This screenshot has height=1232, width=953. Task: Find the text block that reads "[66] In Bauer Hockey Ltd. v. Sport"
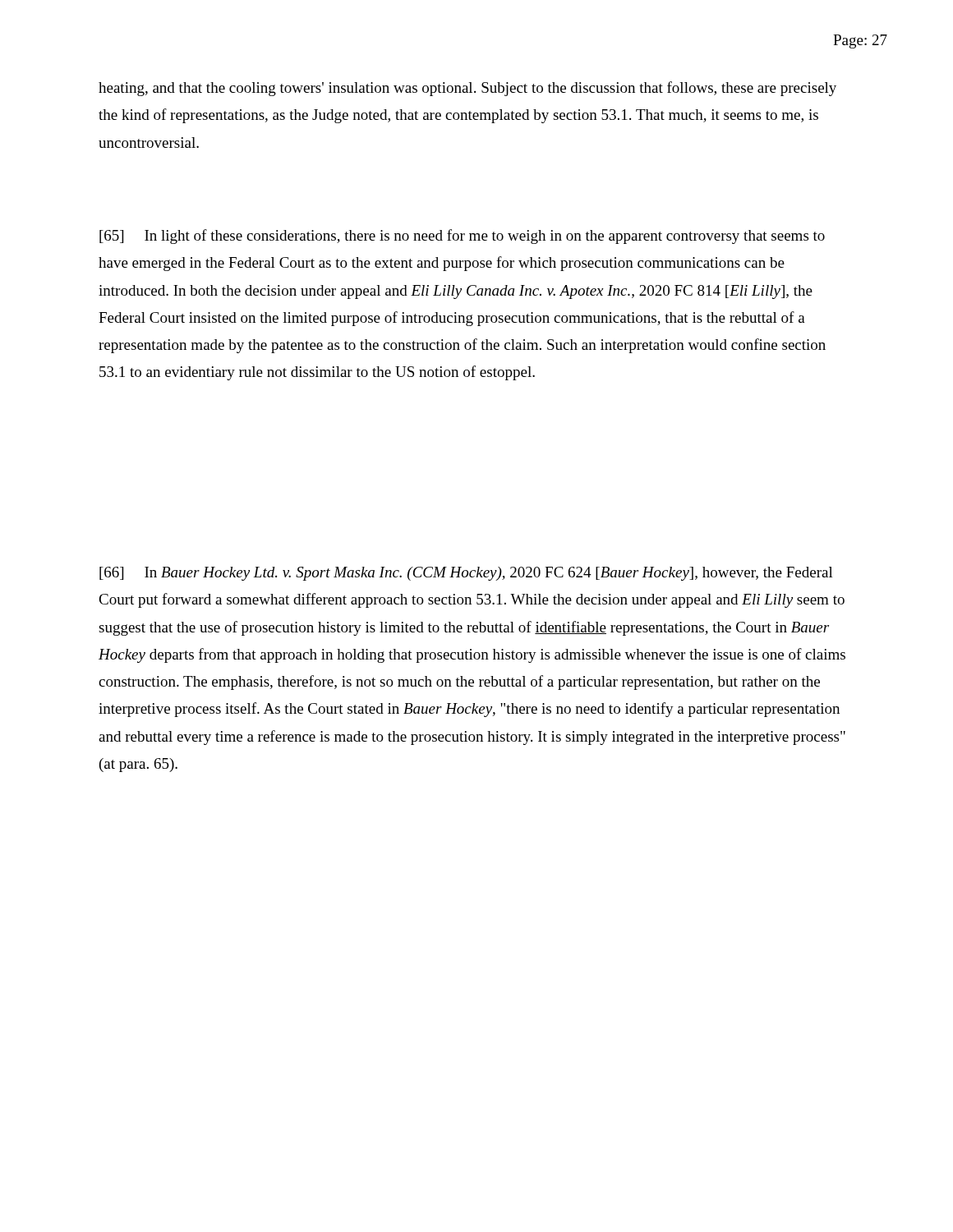click(x=472, y=668)
